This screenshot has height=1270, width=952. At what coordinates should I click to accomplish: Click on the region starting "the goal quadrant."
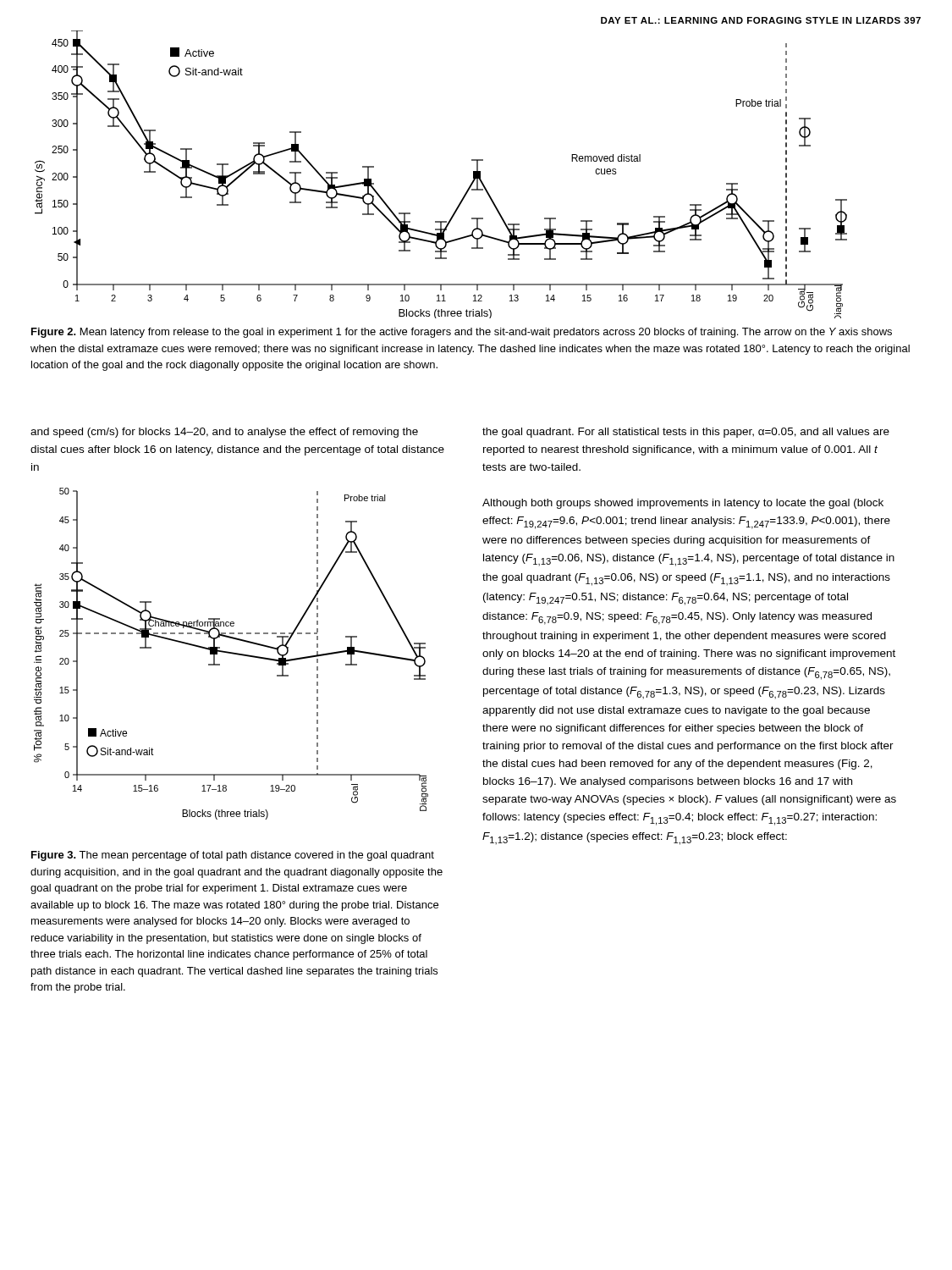689,635
